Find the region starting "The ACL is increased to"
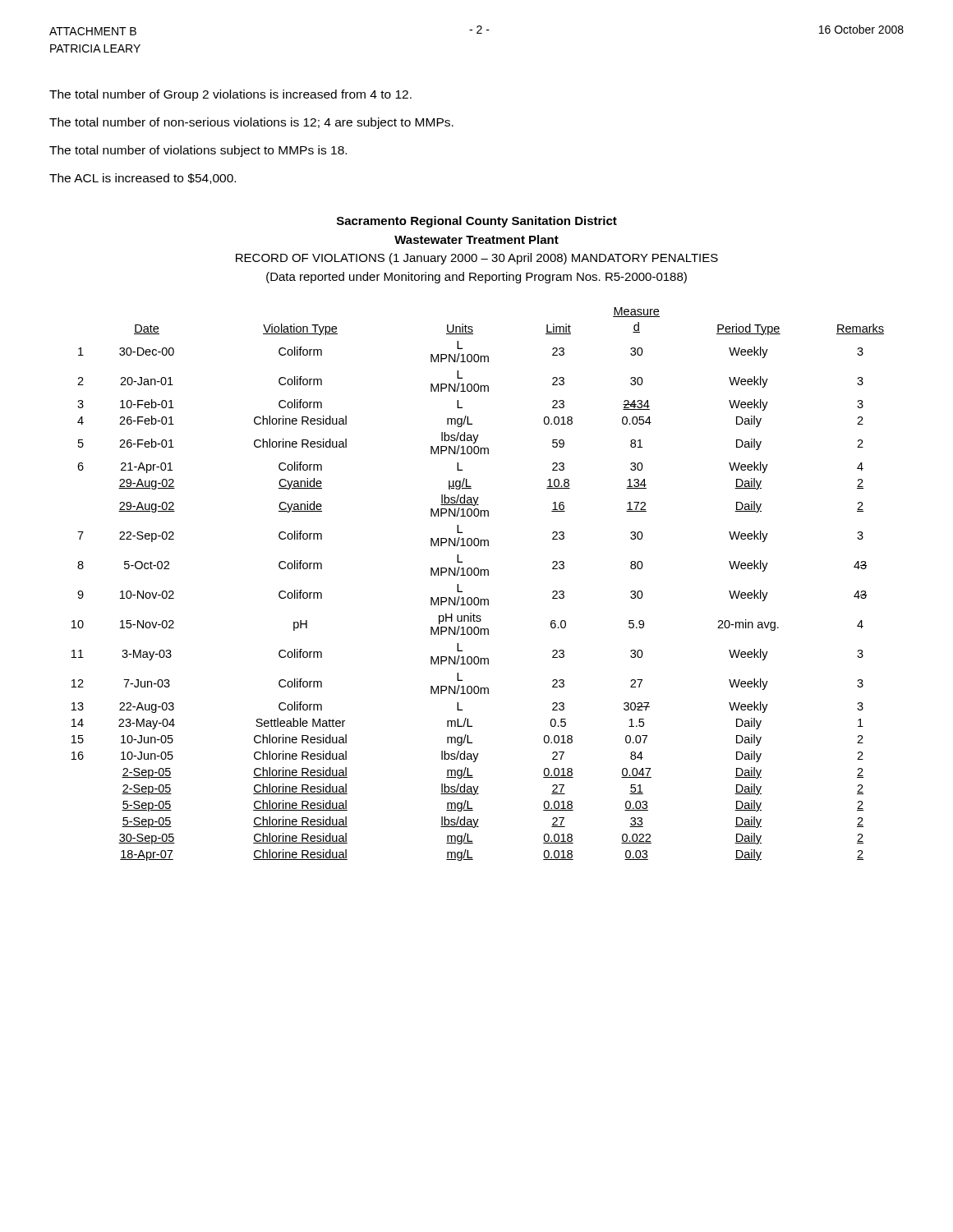Viewport: 953px width, 1232px height. click(x=143, y=178)
